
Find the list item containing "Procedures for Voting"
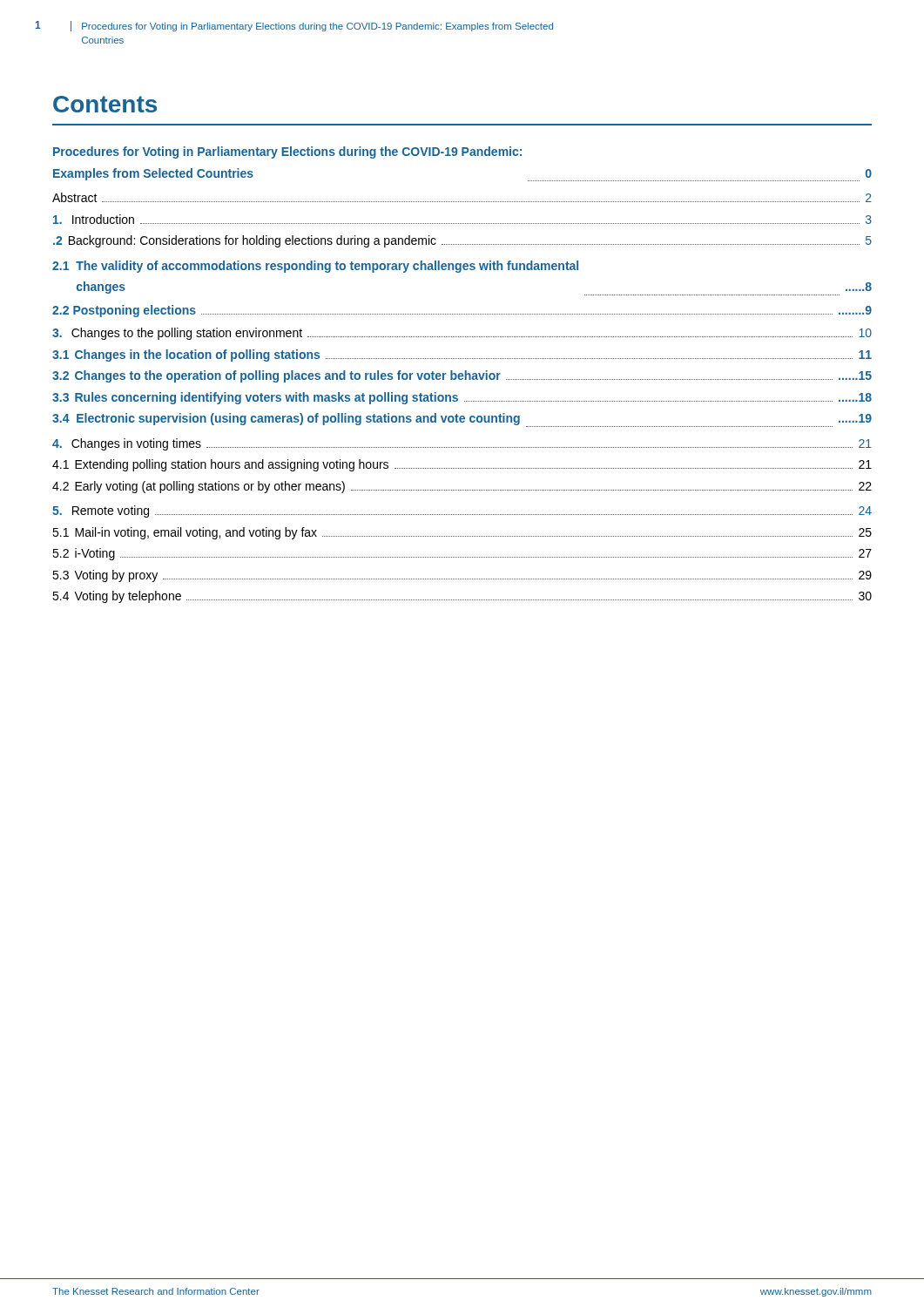[x=462, y=163]
